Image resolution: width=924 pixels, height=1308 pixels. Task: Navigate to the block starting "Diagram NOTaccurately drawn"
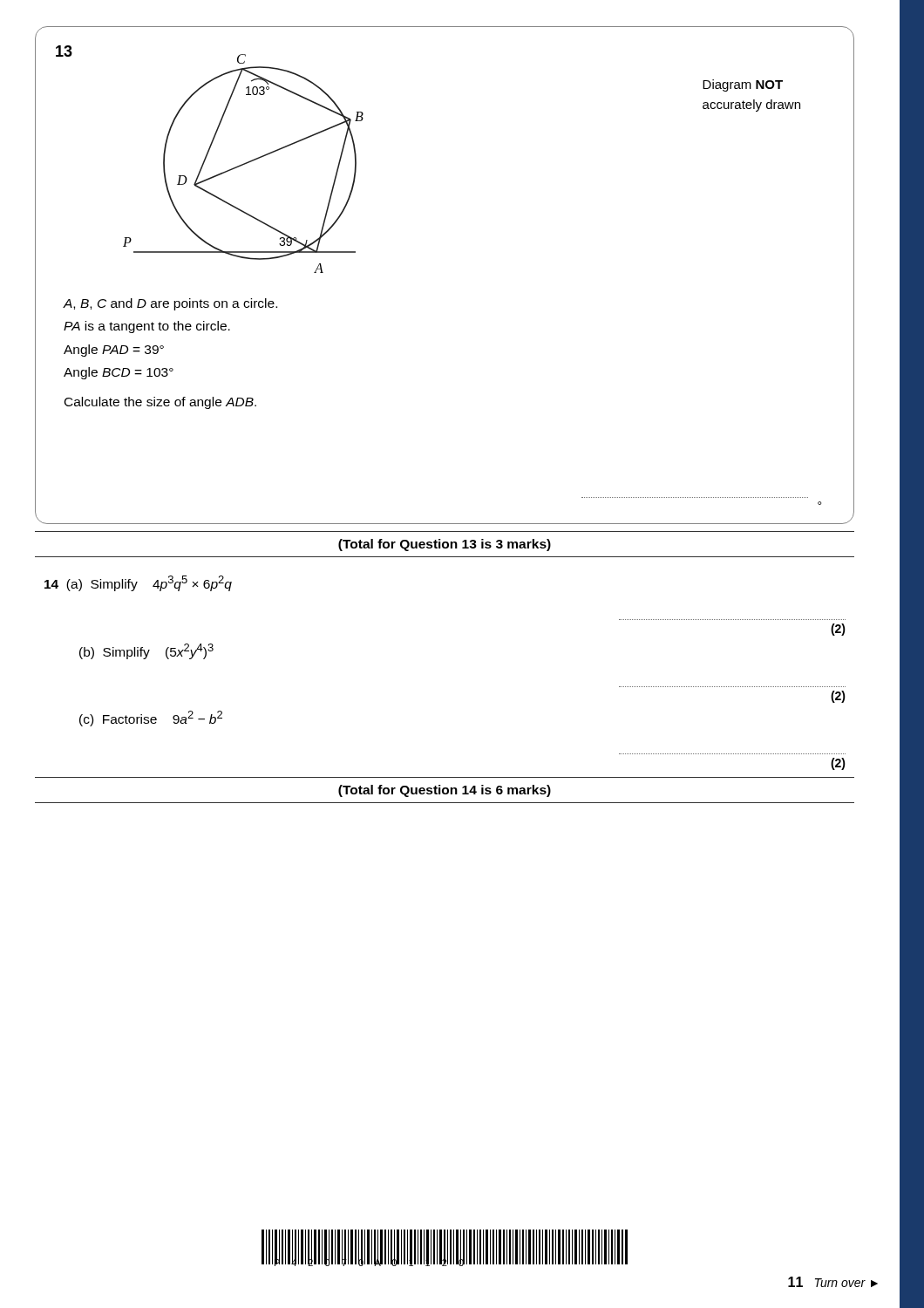point(752,94)
